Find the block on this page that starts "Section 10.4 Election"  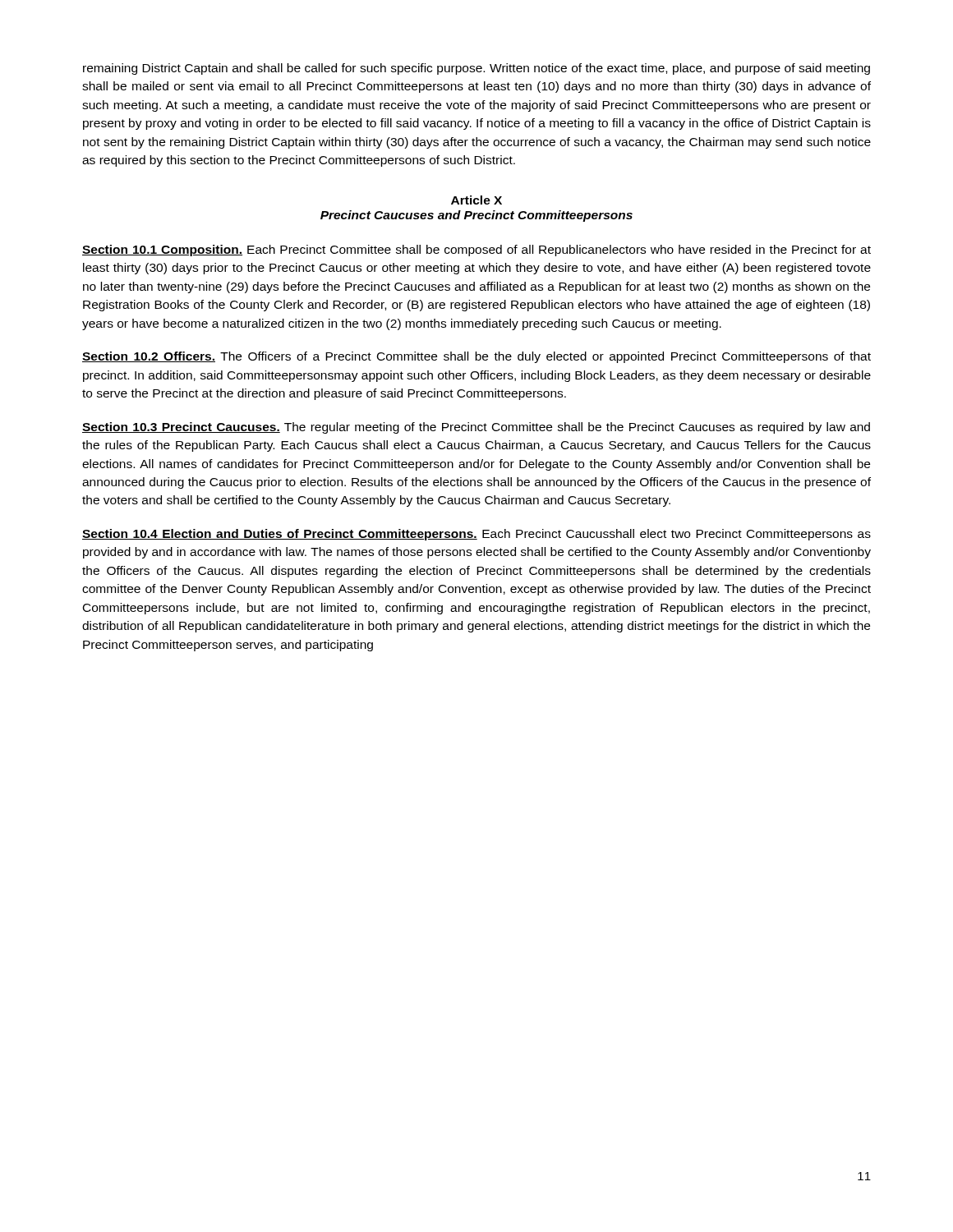pos(476,589)
